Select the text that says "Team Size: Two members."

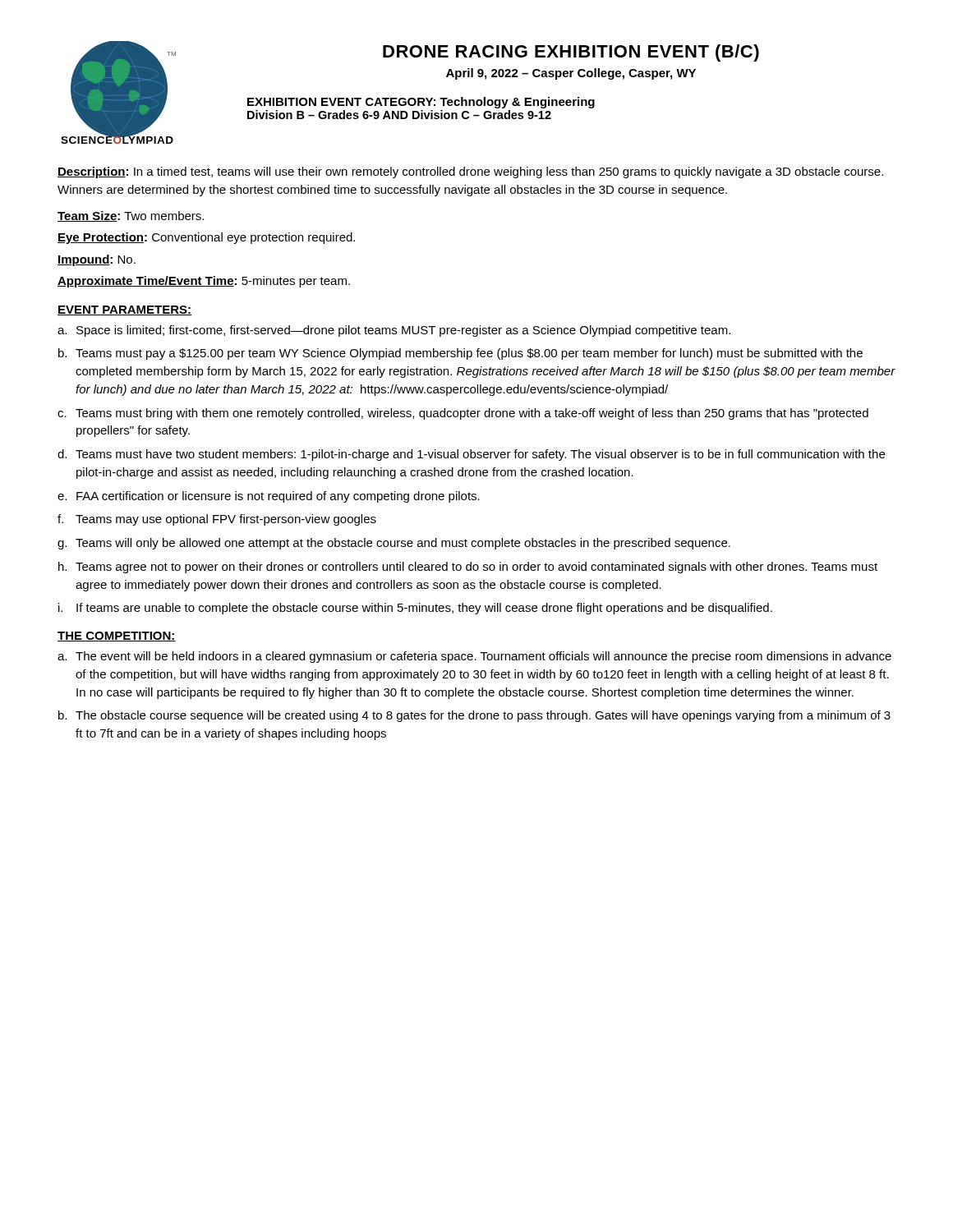[x=131, y=215]
